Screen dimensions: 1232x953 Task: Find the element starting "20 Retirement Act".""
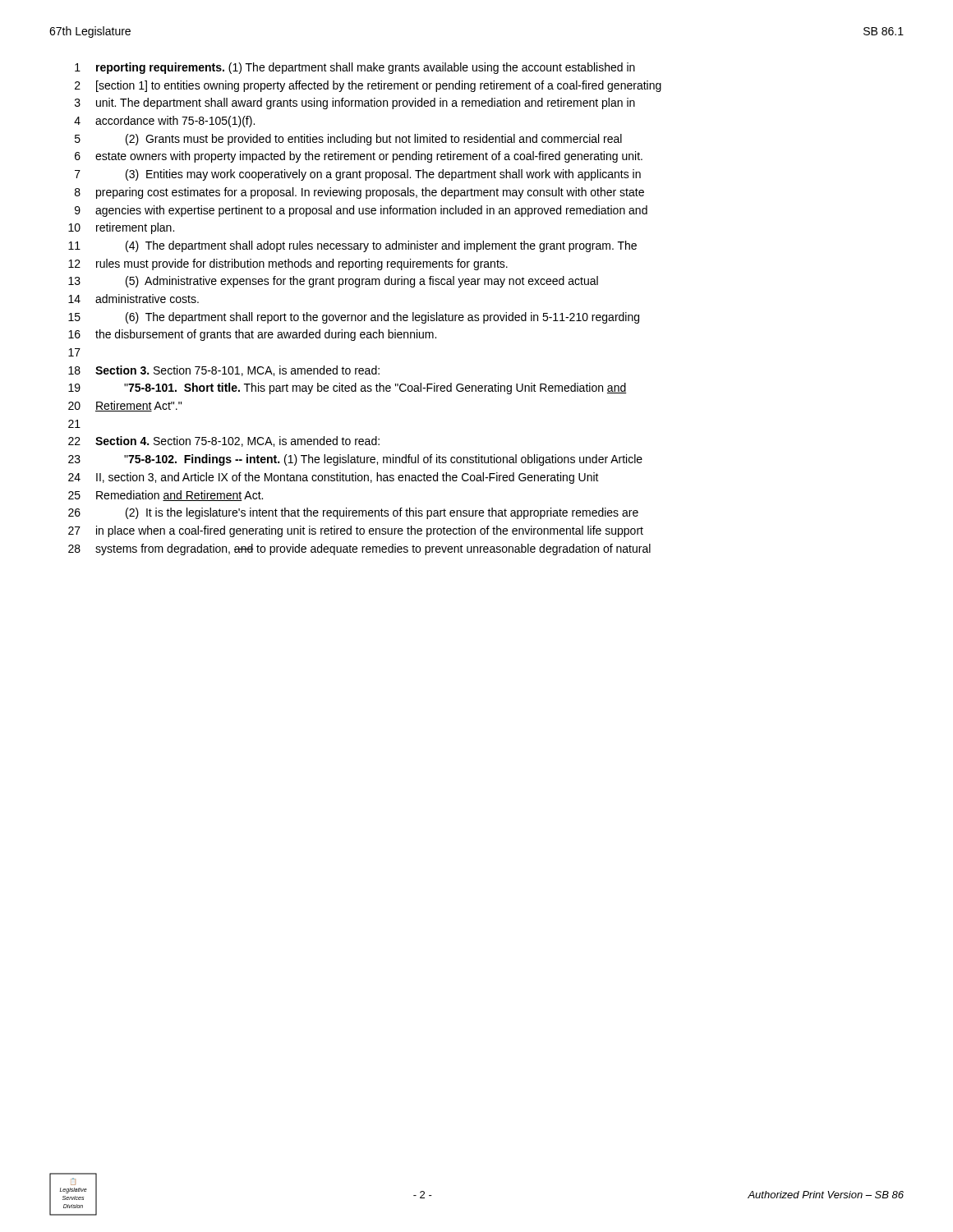125,406
